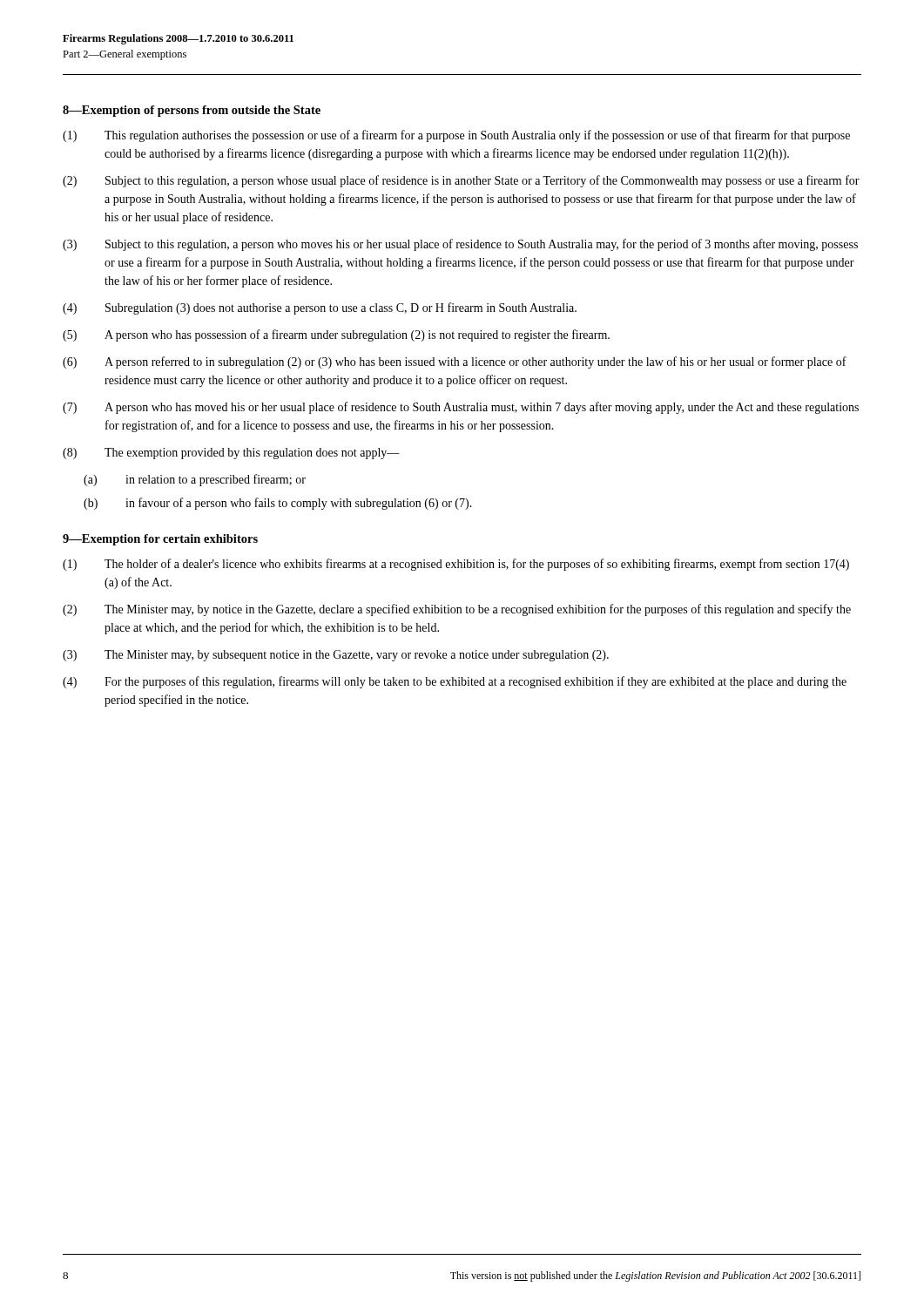This screenshot has height=1307, width=924.
Task: Click on the block starting "(7) A person who has moved"
Action: pyautogui.click(x=462, y=417)
